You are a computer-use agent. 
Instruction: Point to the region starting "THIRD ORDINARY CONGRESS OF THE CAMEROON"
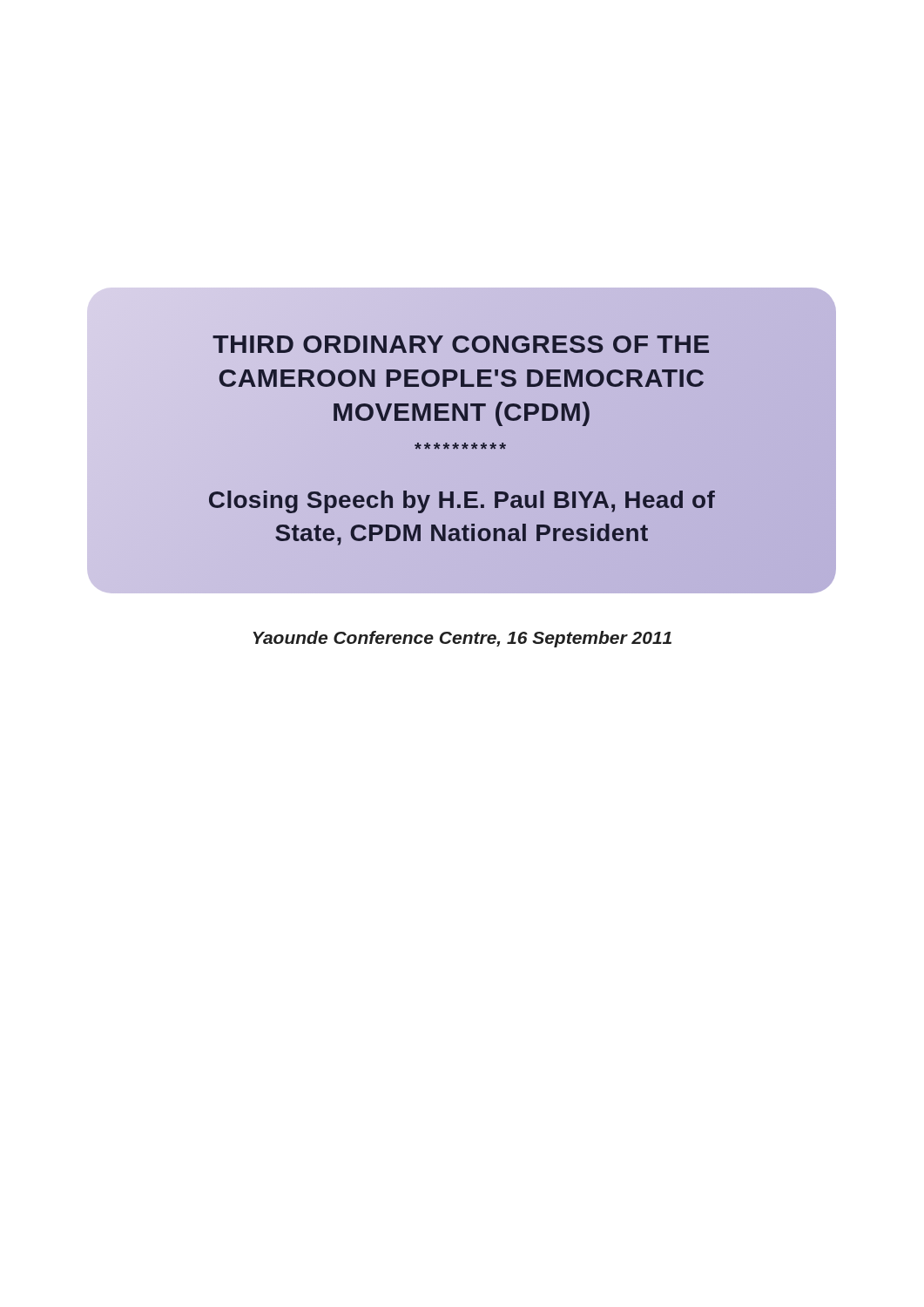pyautogui.click(x=462, y=438)
